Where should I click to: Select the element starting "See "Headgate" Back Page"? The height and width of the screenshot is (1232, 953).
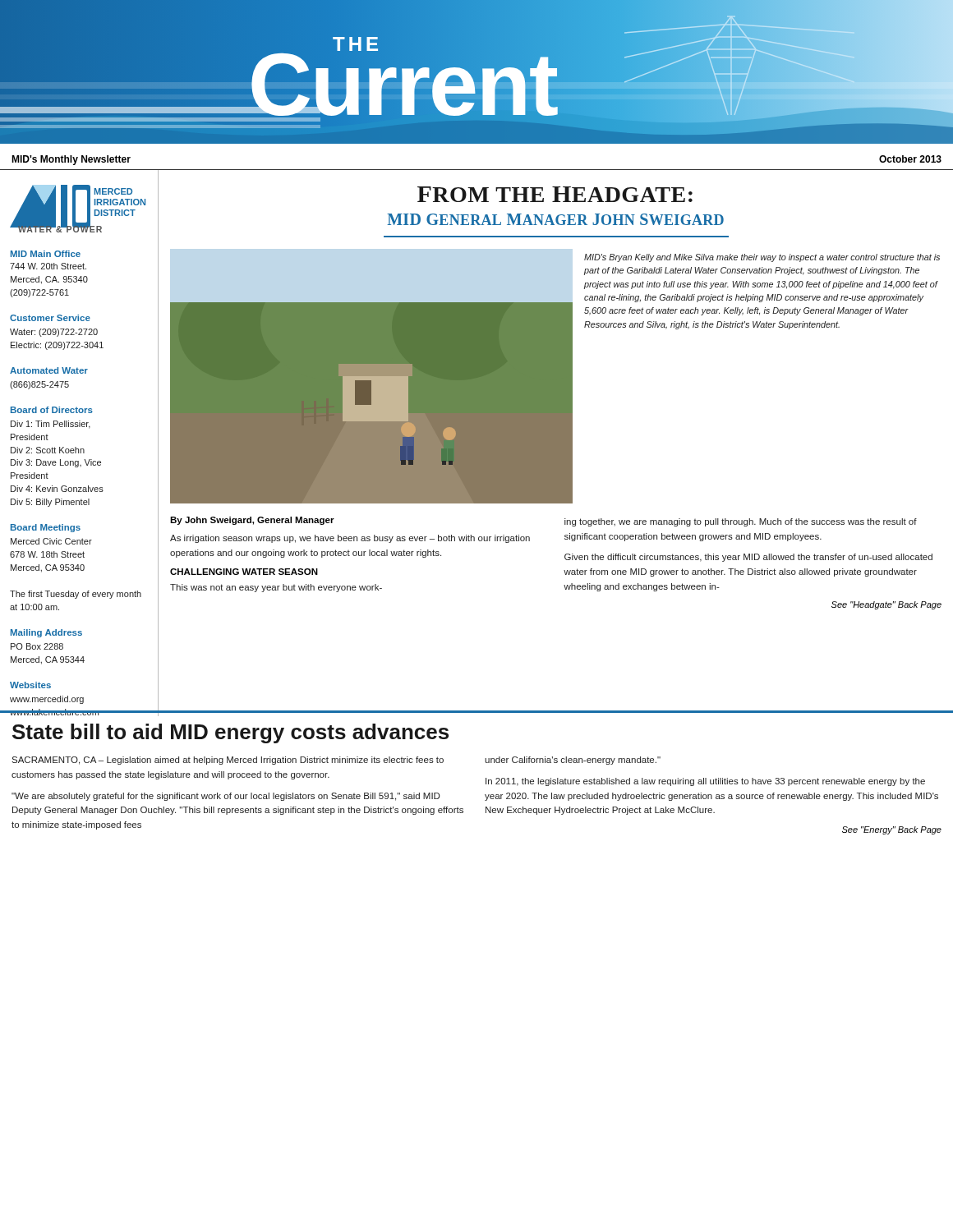coord(886,604)
